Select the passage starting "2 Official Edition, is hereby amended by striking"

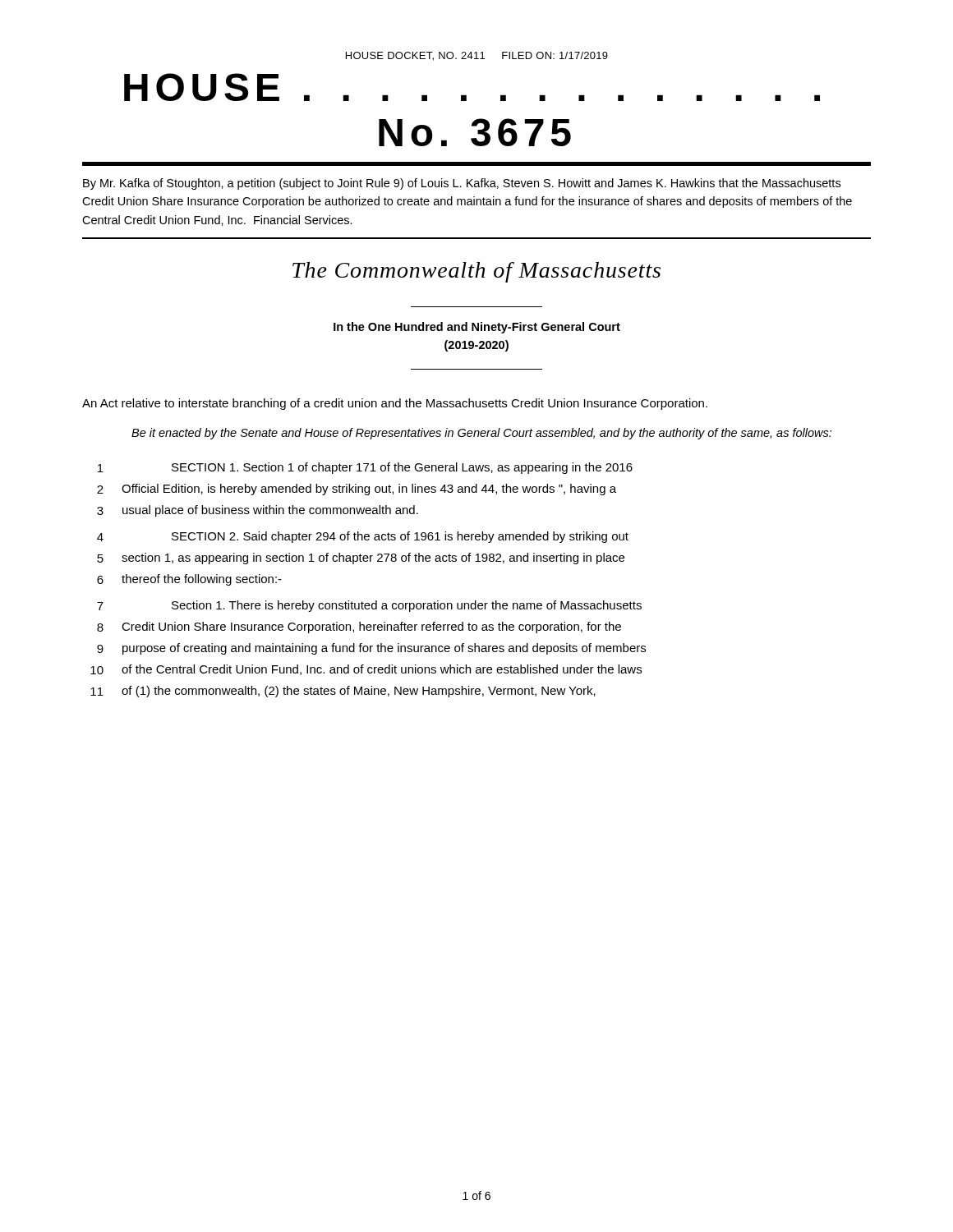[x=476, y=489]
